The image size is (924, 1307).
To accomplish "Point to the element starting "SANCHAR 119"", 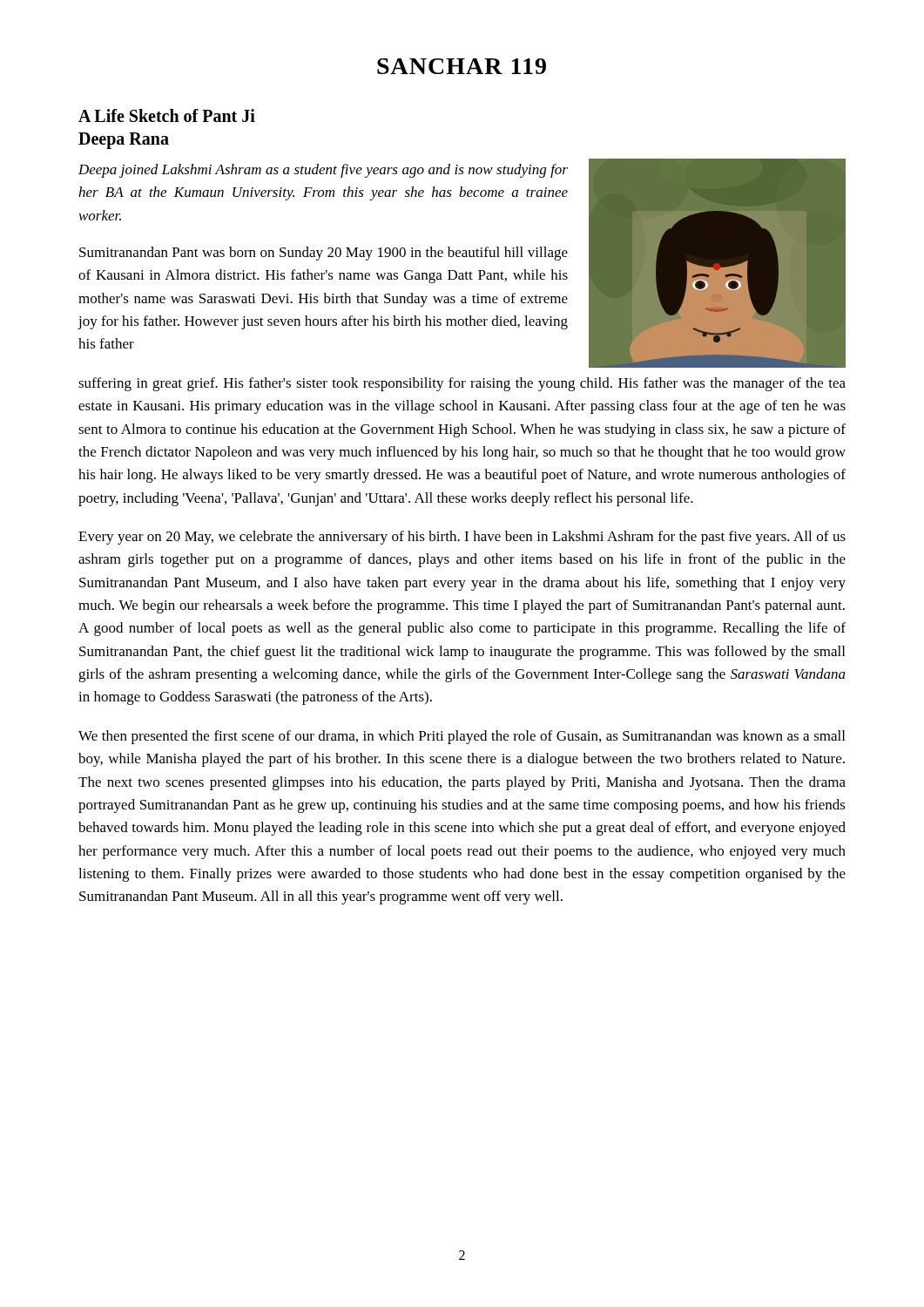I will point(462,66).
